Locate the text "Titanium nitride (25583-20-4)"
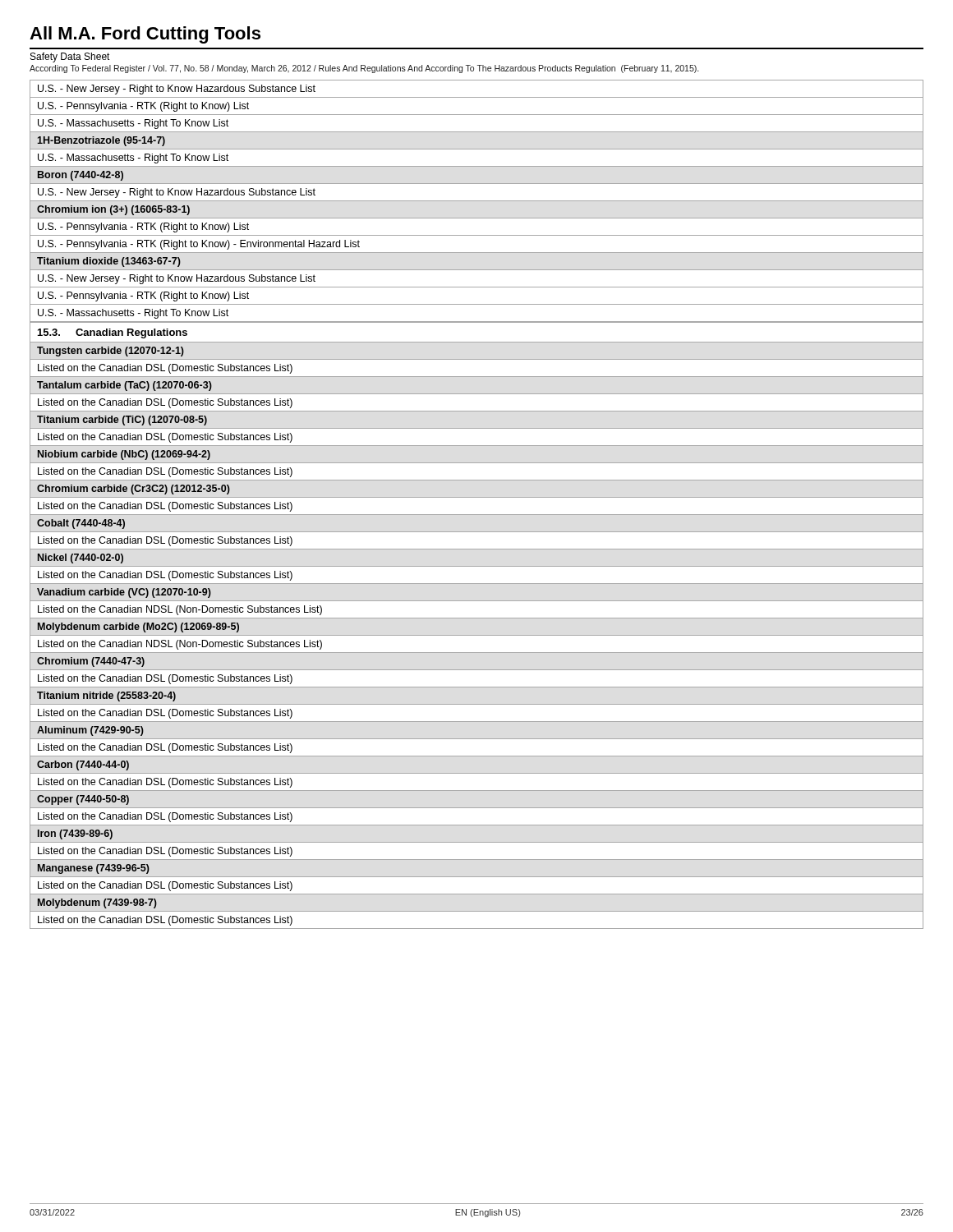 106,695
